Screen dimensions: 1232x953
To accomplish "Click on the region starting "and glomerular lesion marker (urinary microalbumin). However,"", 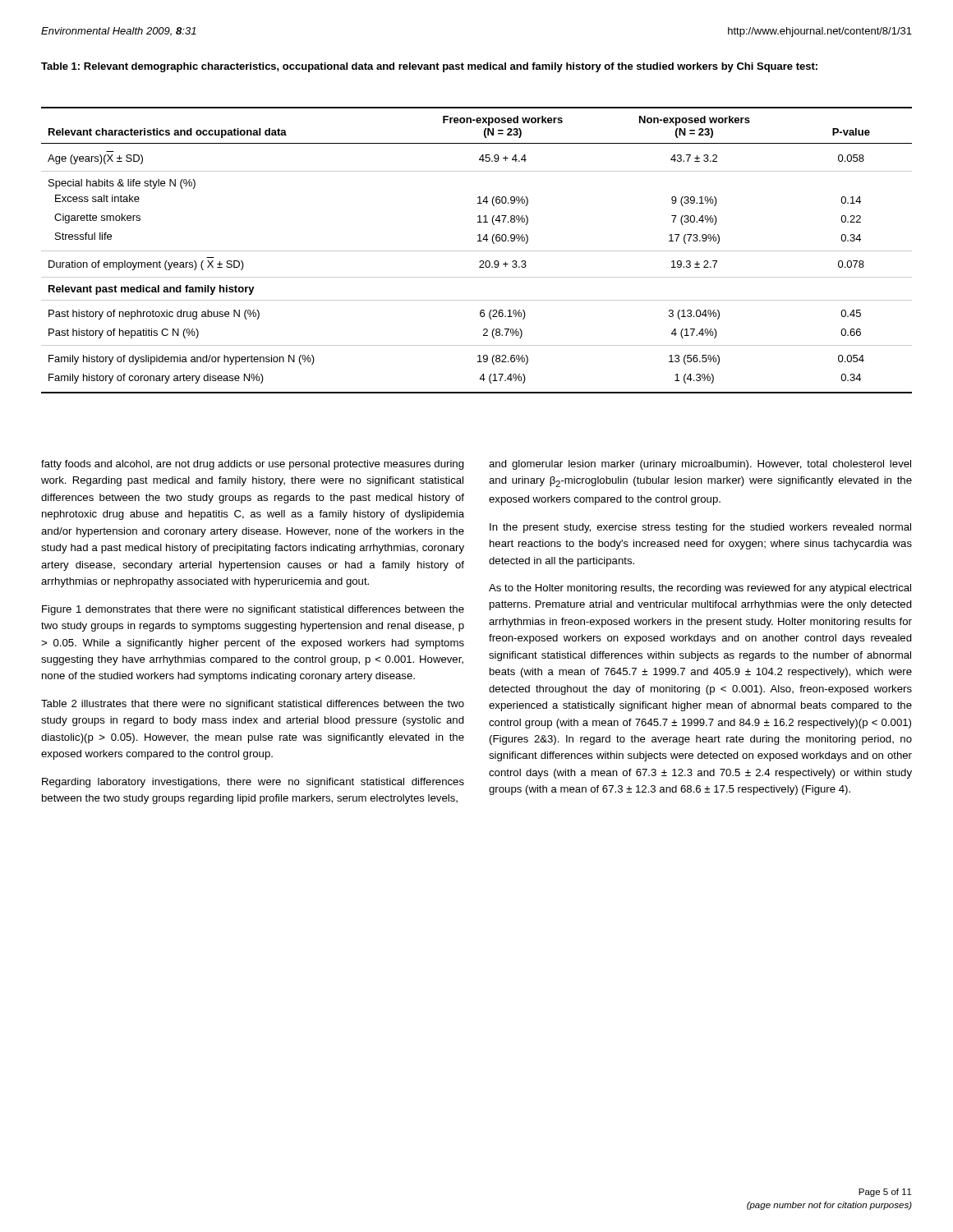I will [700, 627].
